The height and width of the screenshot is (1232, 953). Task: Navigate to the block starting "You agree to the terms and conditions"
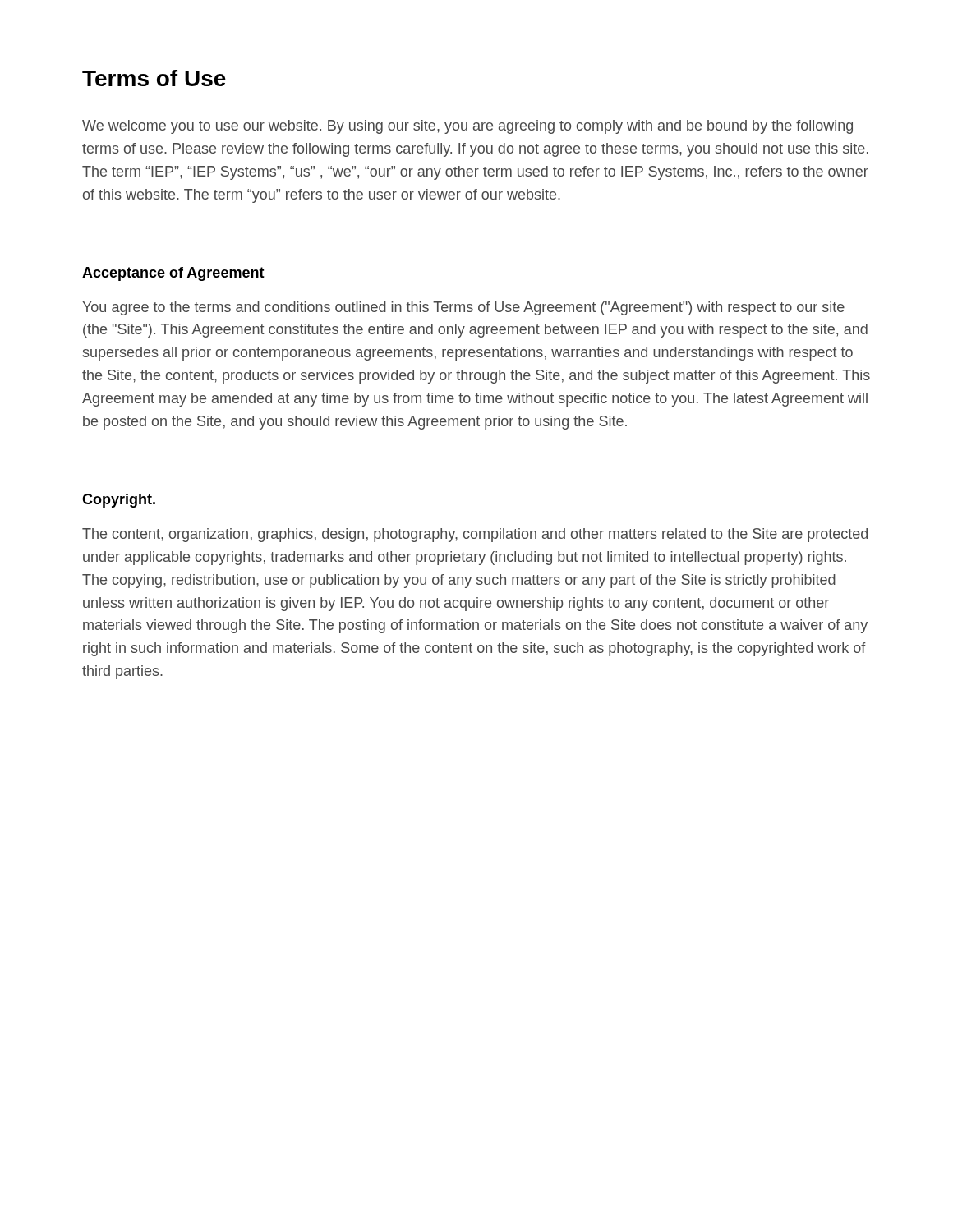pyautogui.click(x=476, y=364)
